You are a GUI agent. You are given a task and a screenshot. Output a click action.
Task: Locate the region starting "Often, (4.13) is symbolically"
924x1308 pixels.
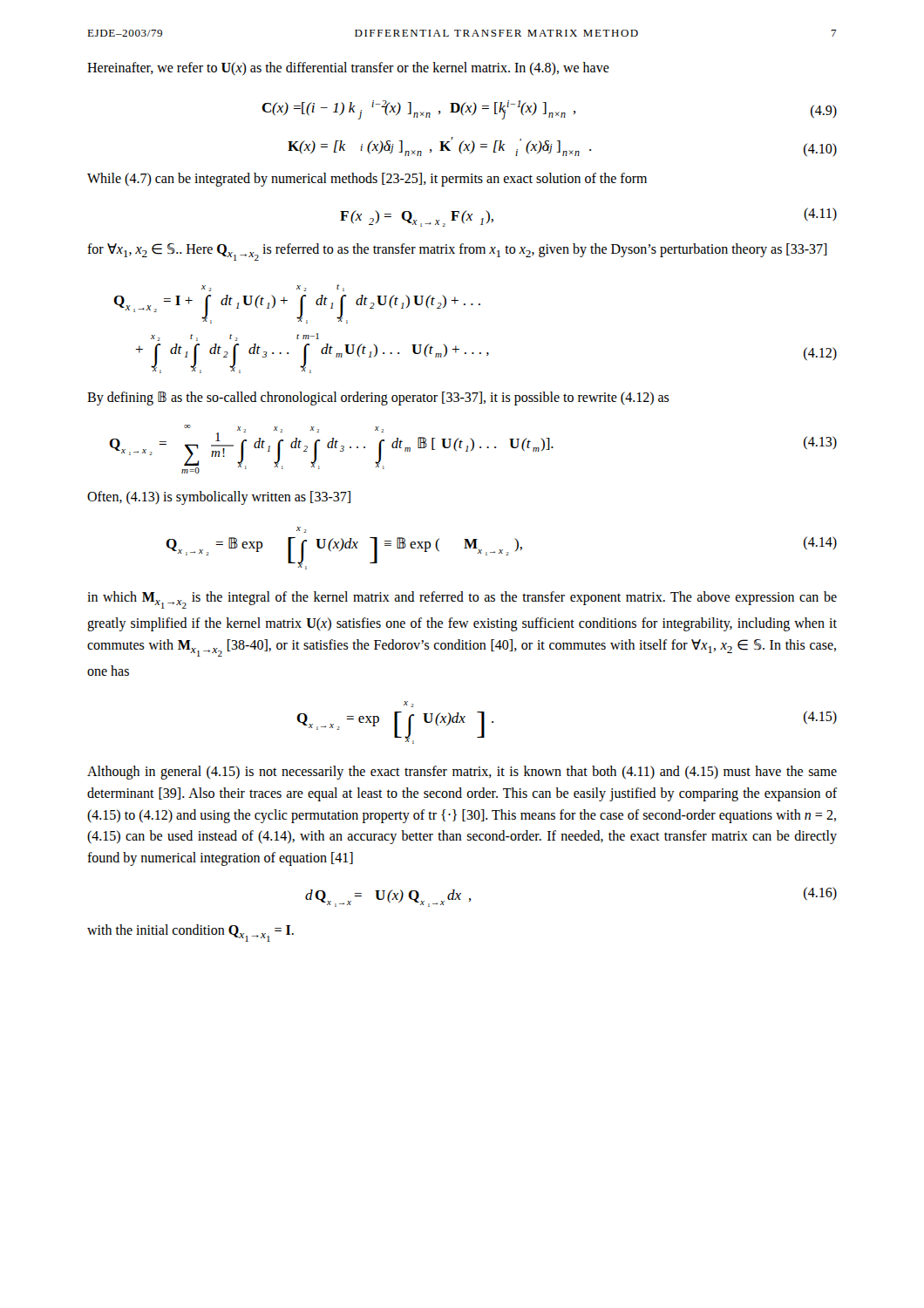(x=219, y=498)
